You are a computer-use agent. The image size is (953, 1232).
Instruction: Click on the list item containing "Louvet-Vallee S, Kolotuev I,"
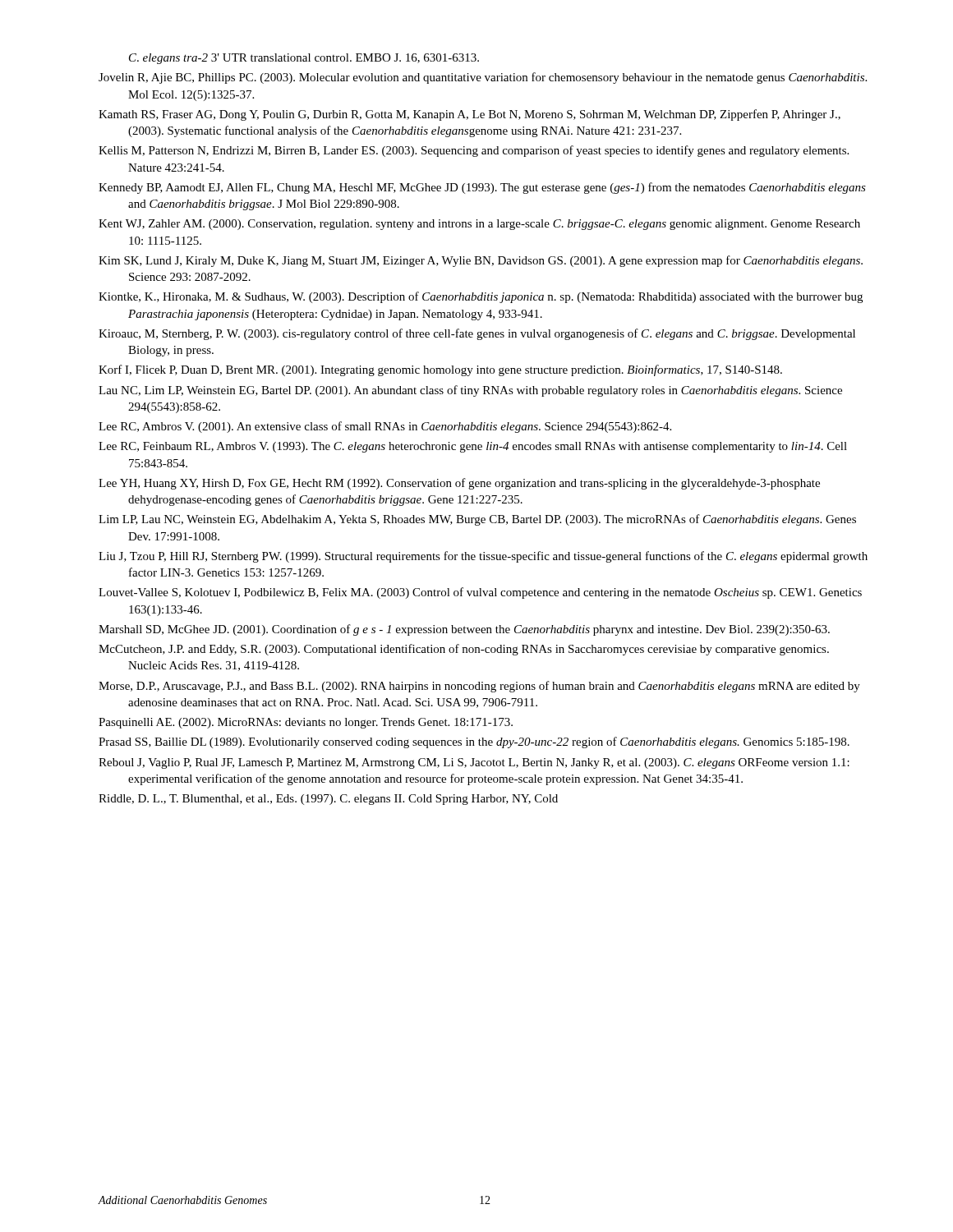[x=480, y=601]
